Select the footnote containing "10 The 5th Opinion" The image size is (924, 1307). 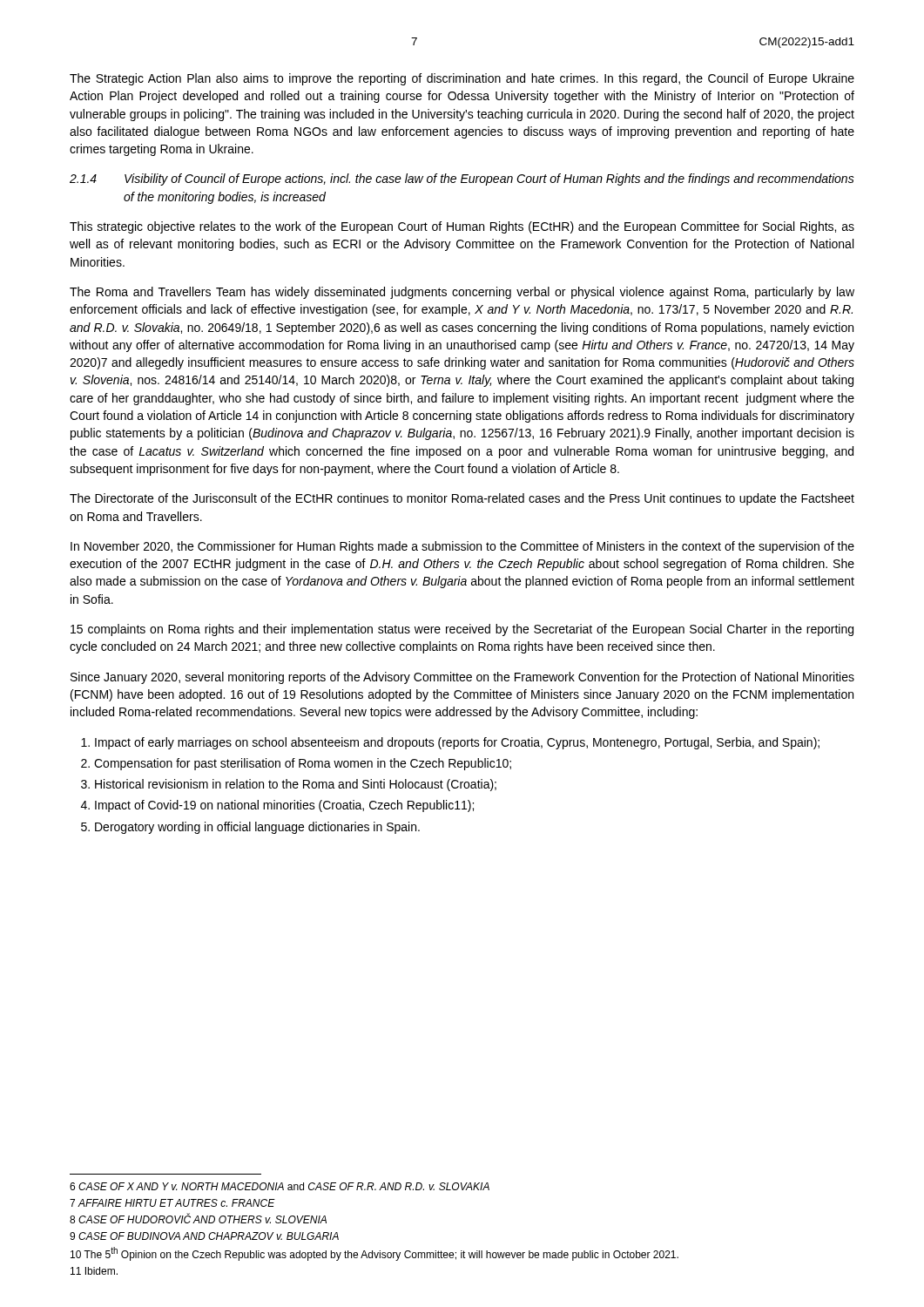[374, 1254]
